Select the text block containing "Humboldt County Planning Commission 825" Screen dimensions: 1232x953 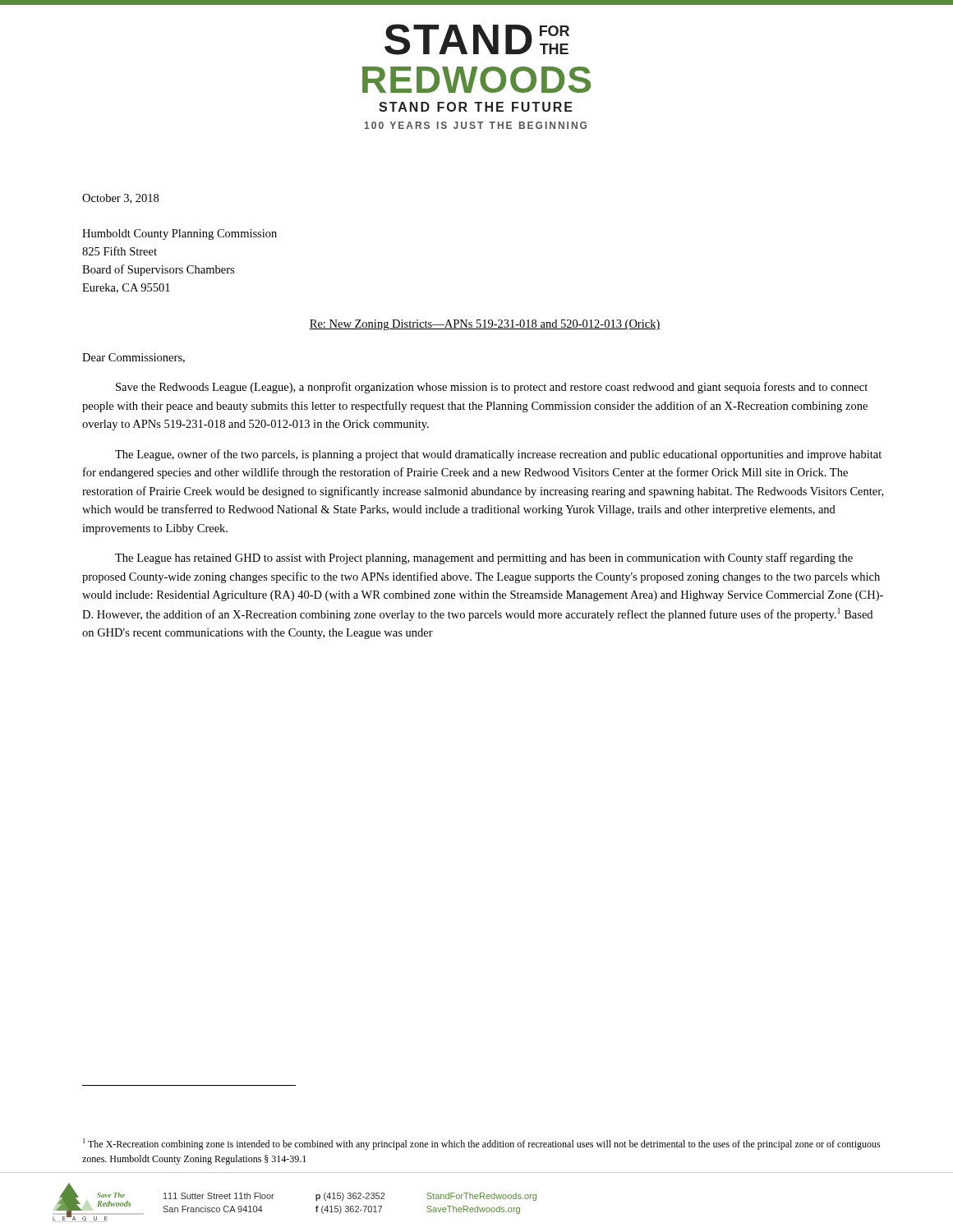point(180,260)
